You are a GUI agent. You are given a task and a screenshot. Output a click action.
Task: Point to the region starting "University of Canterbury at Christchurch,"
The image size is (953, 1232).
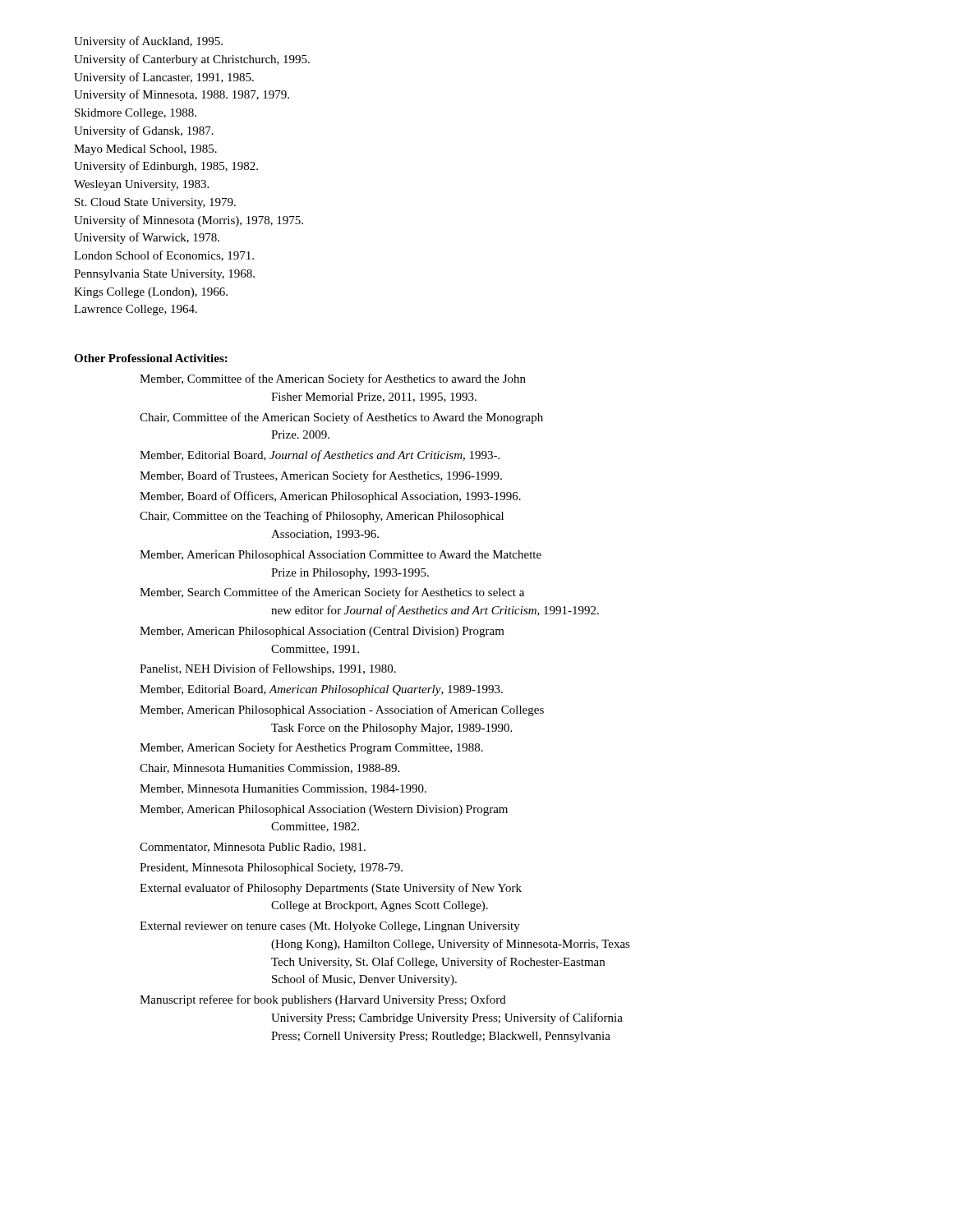pyautogui.click(x=192, y=59)
